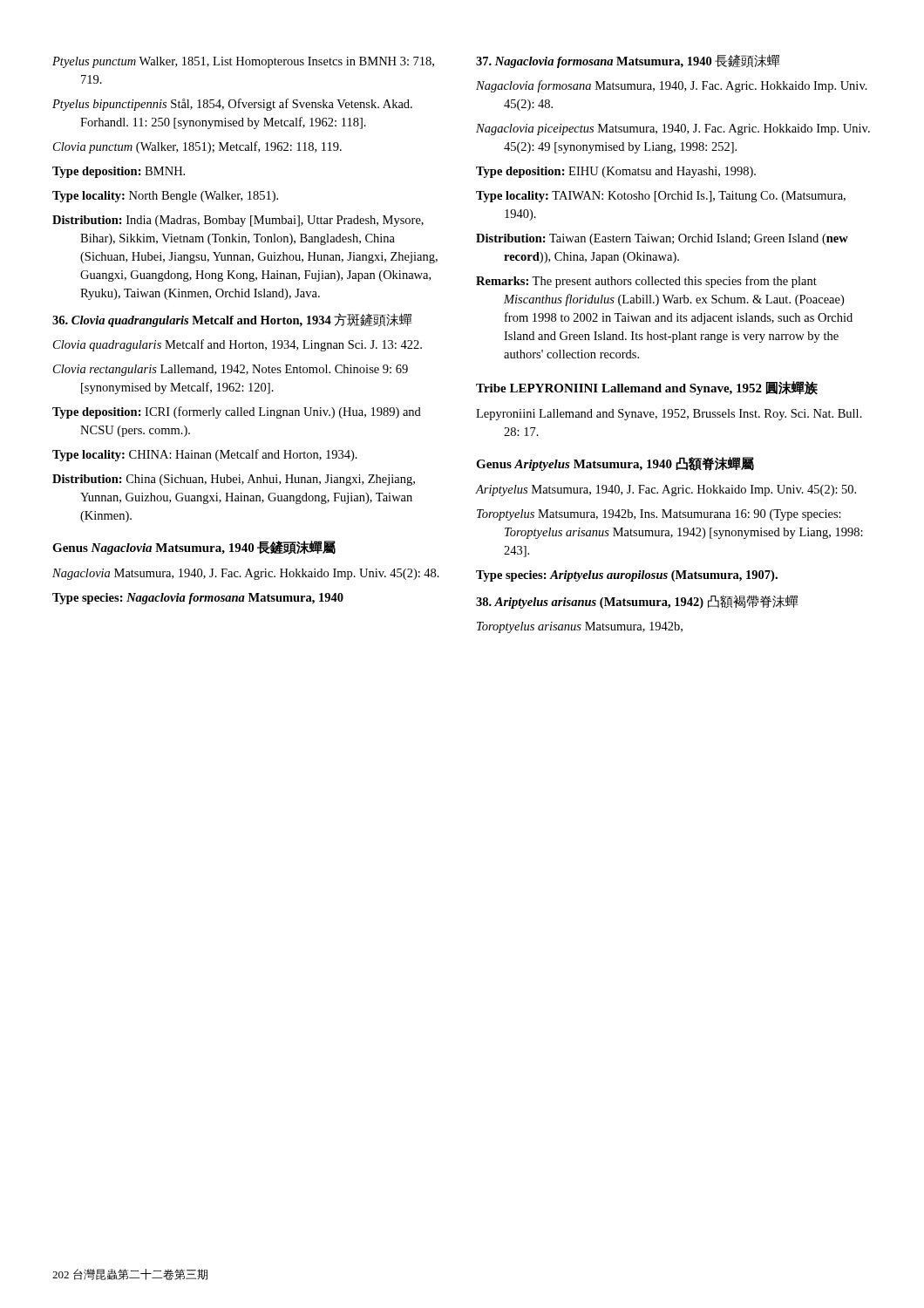The width and height of the screenshot is (924, 1308).
Task: Find the list item with the text "Ptyelus bipunctipennis Stål, 1854,"
Action: (248, 113)
